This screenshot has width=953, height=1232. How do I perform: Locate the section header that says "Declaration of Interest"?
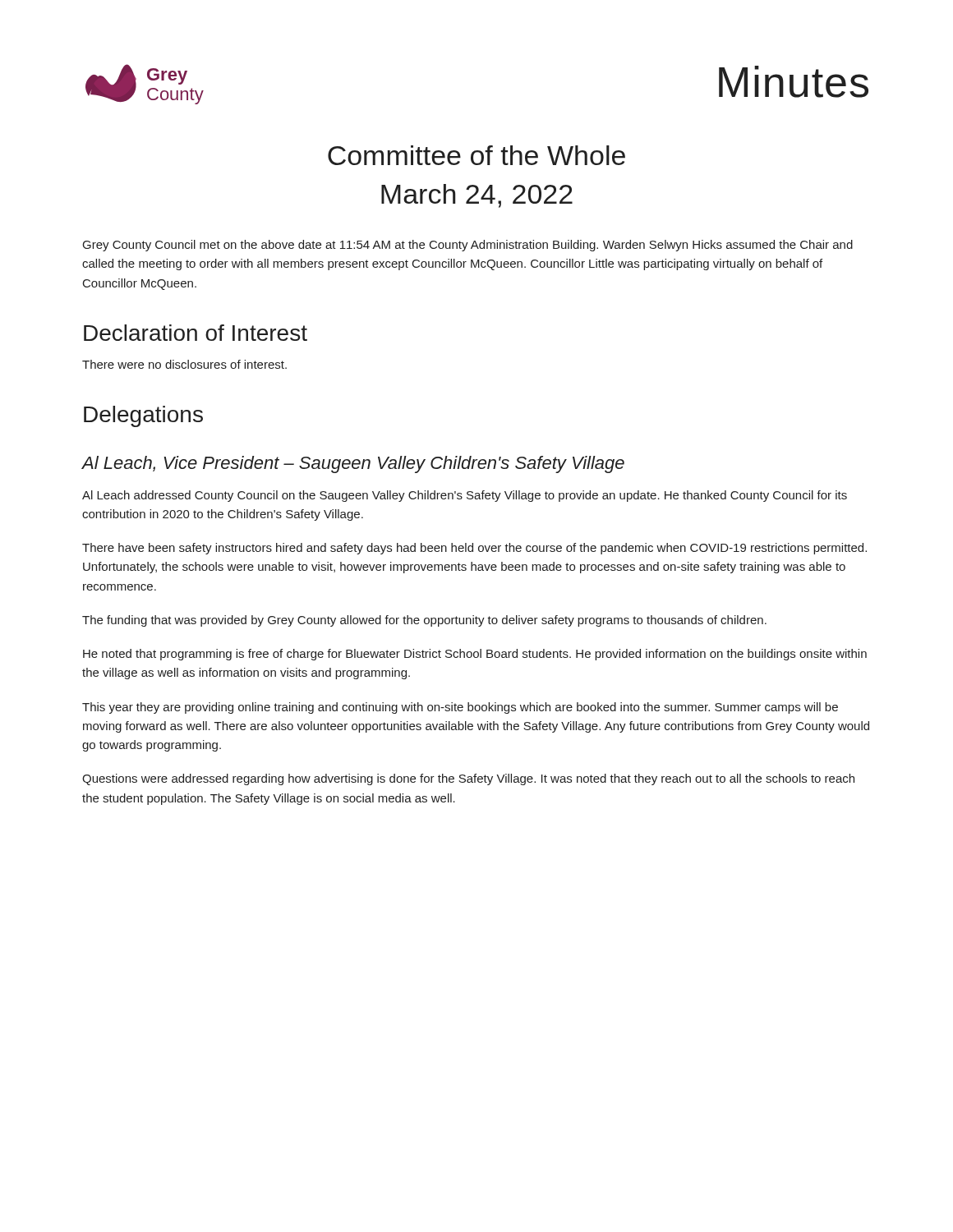pos(195,333)
